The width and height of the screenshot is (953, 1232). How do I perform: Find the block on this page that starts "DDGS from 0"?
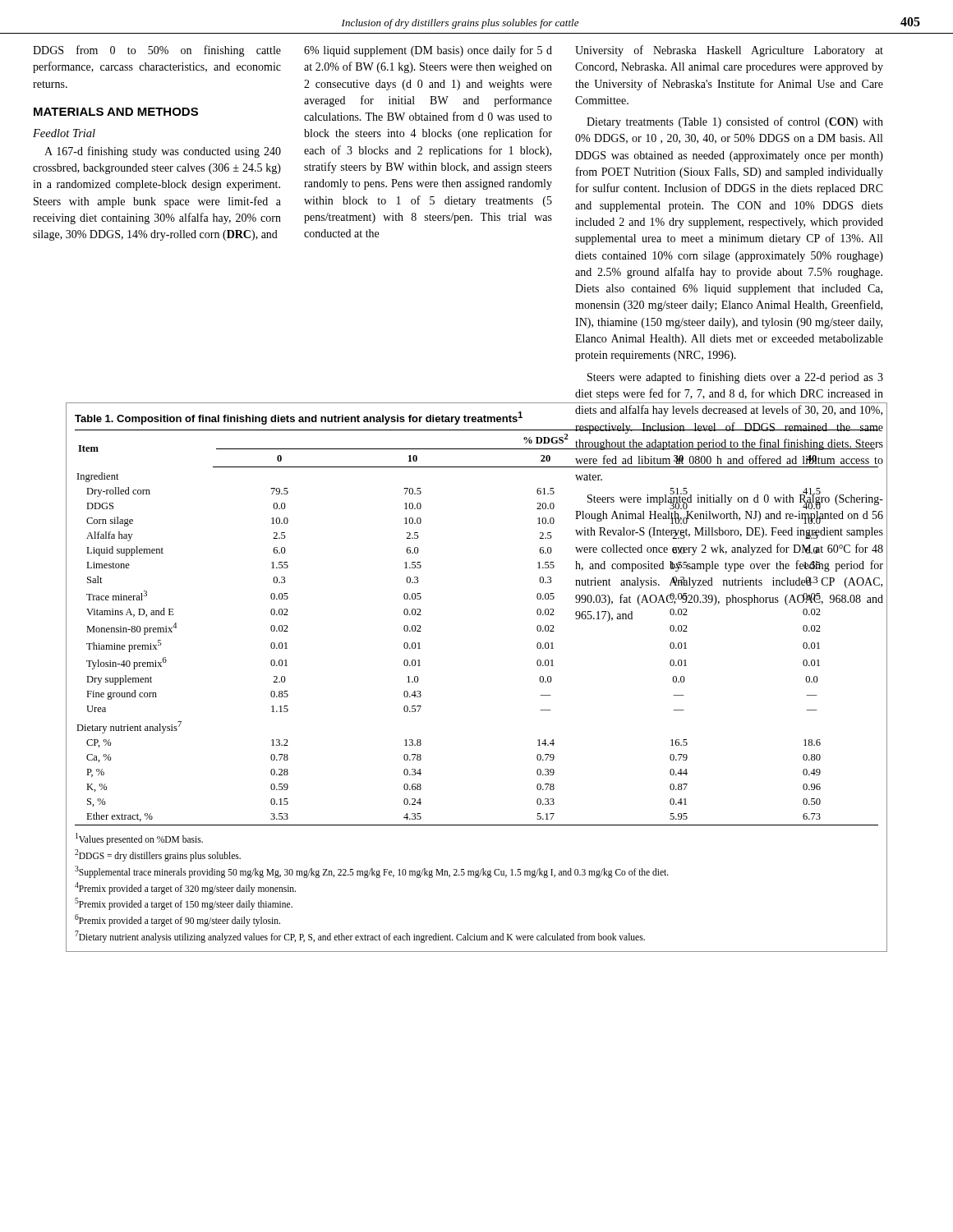pyautogui.click(x=157, y=68)
